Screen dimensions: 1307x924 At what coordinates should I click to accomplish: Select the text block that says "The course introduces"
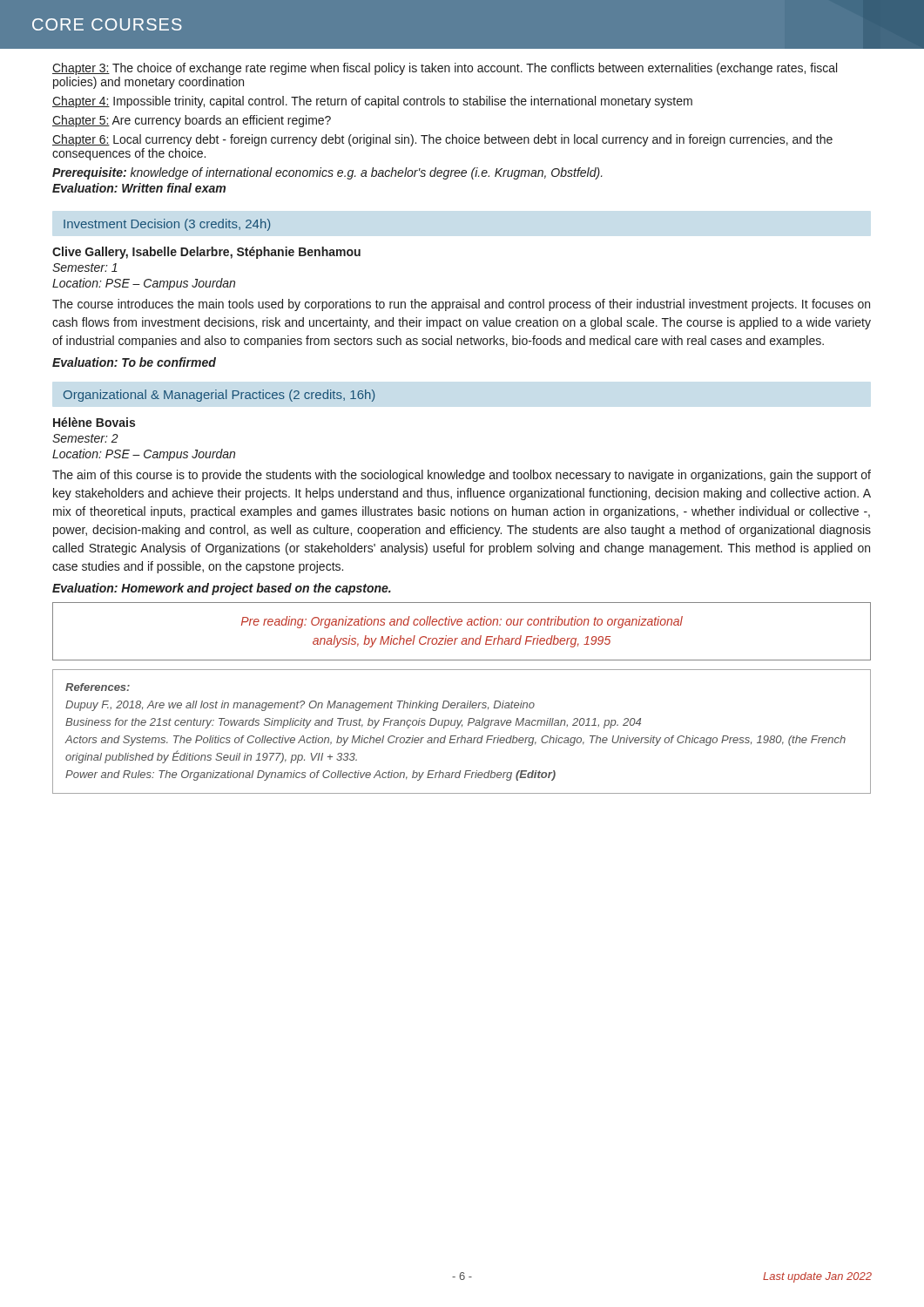point(462,322)
